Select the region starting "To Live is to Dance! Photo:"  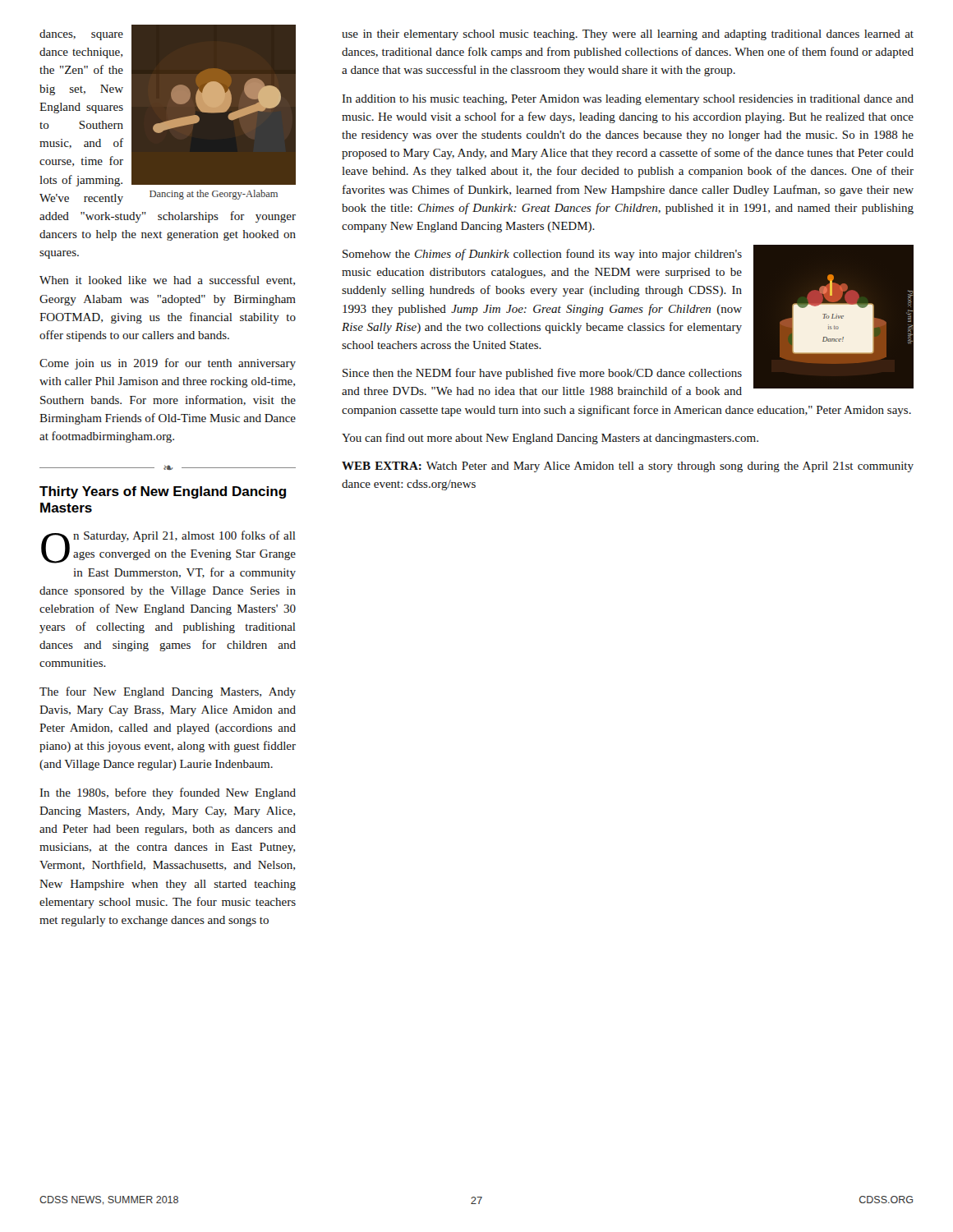(628, 299)
